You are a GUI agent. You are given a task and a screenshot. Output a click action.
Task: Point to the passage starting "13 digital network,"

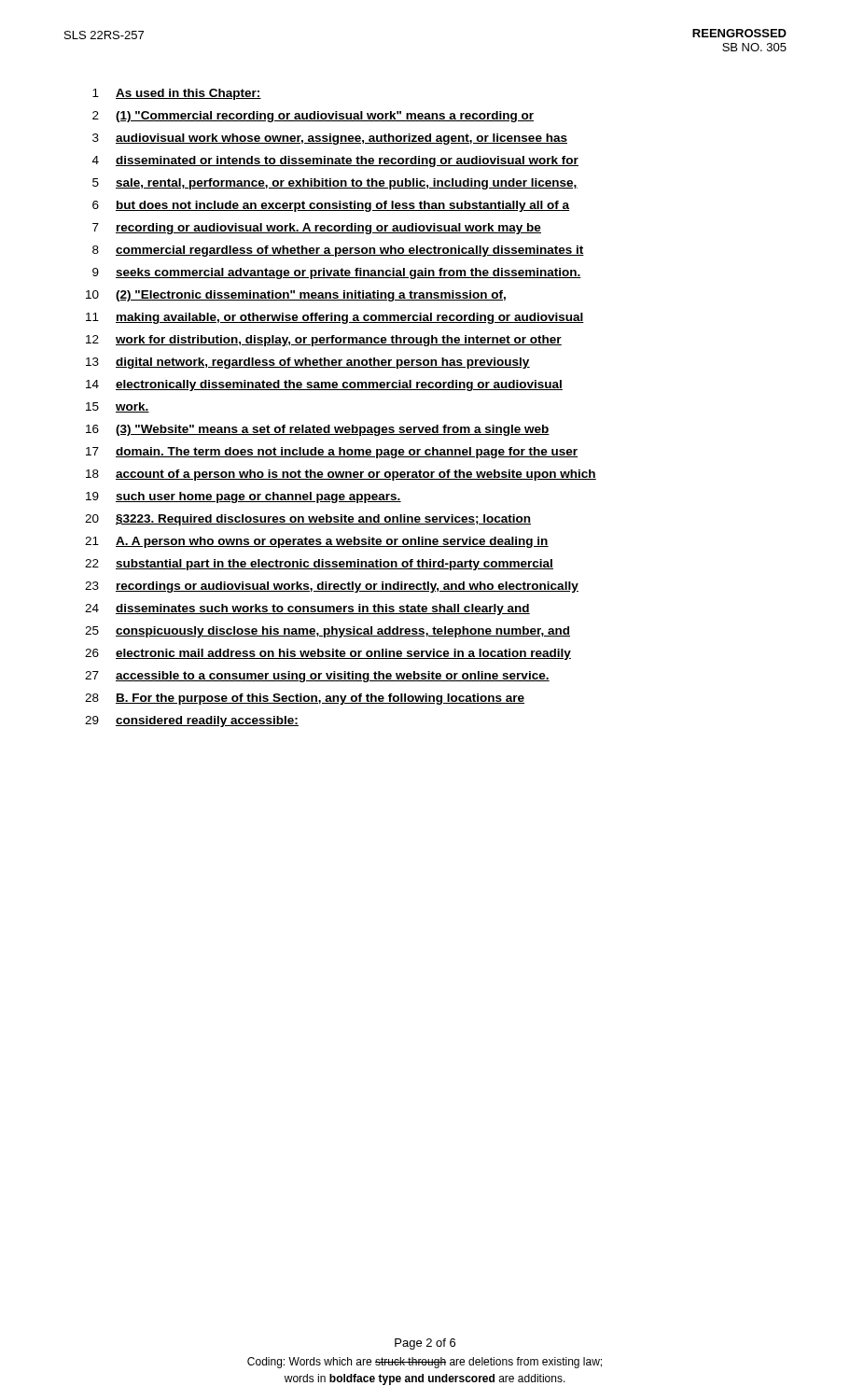pos(425,363)
